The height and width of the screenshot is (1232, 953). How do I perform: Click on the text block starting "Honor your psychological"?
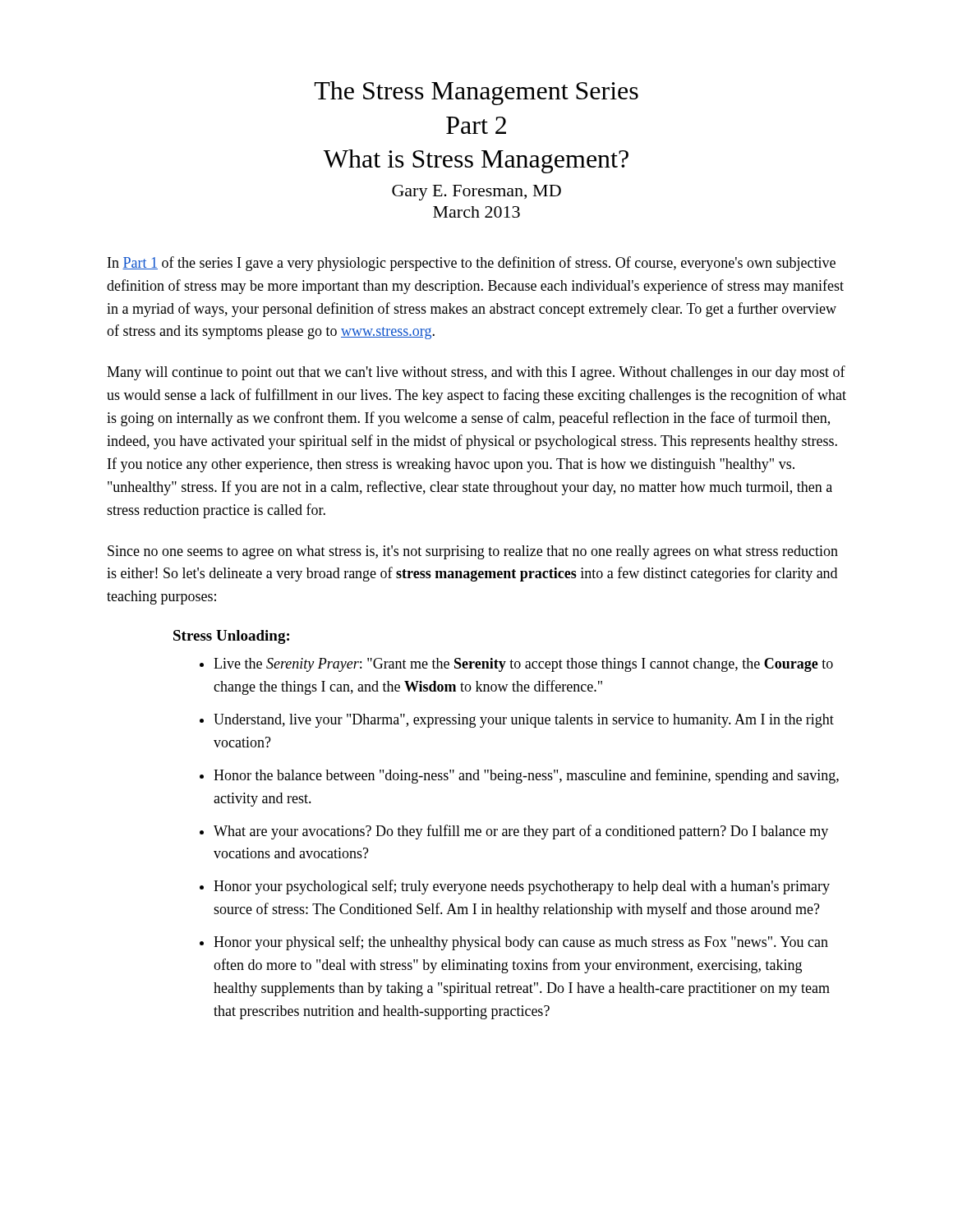coord(530,899)
